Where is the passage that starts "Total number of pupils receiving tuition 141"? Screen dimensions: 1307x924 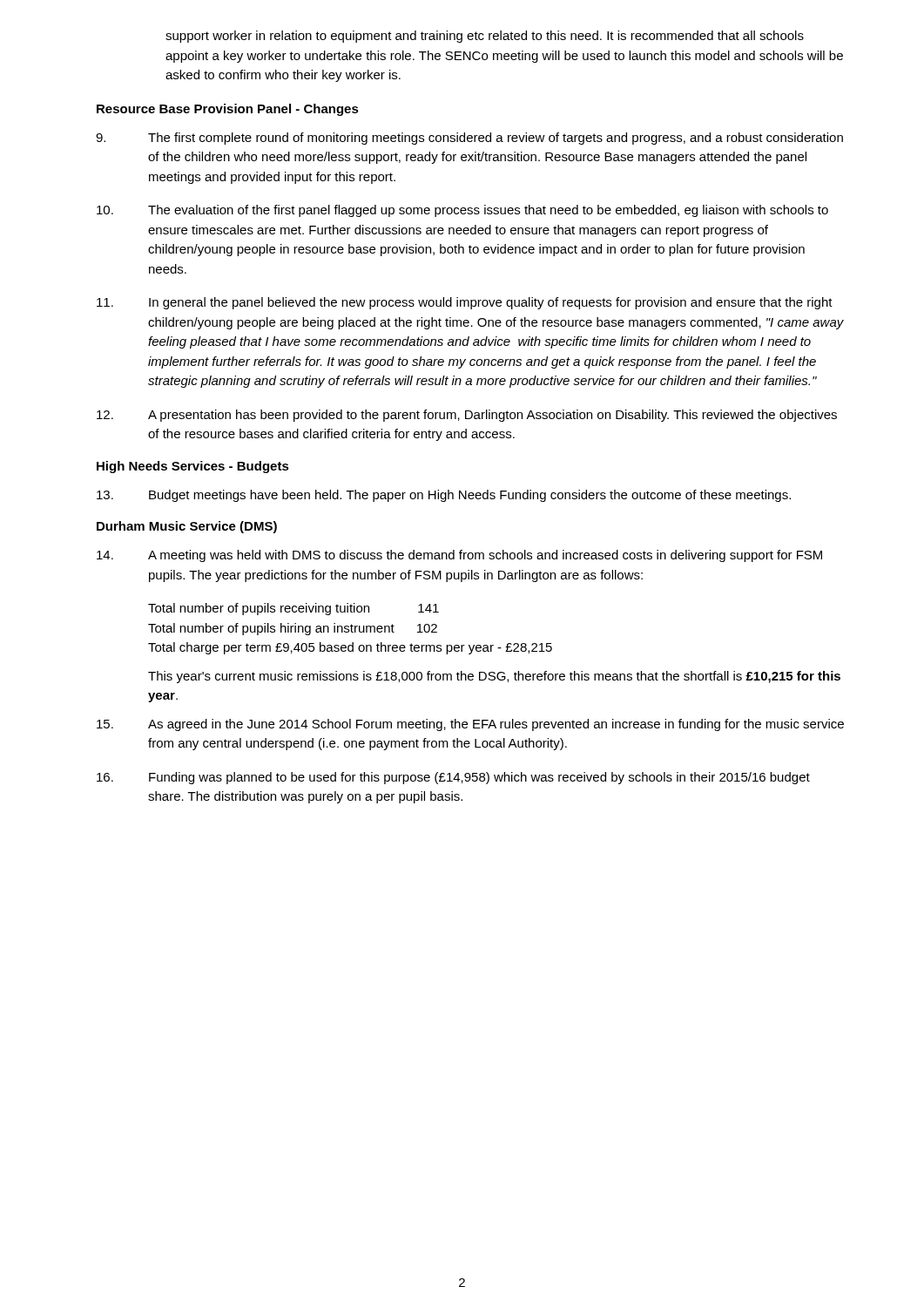[x=350, y=627]
